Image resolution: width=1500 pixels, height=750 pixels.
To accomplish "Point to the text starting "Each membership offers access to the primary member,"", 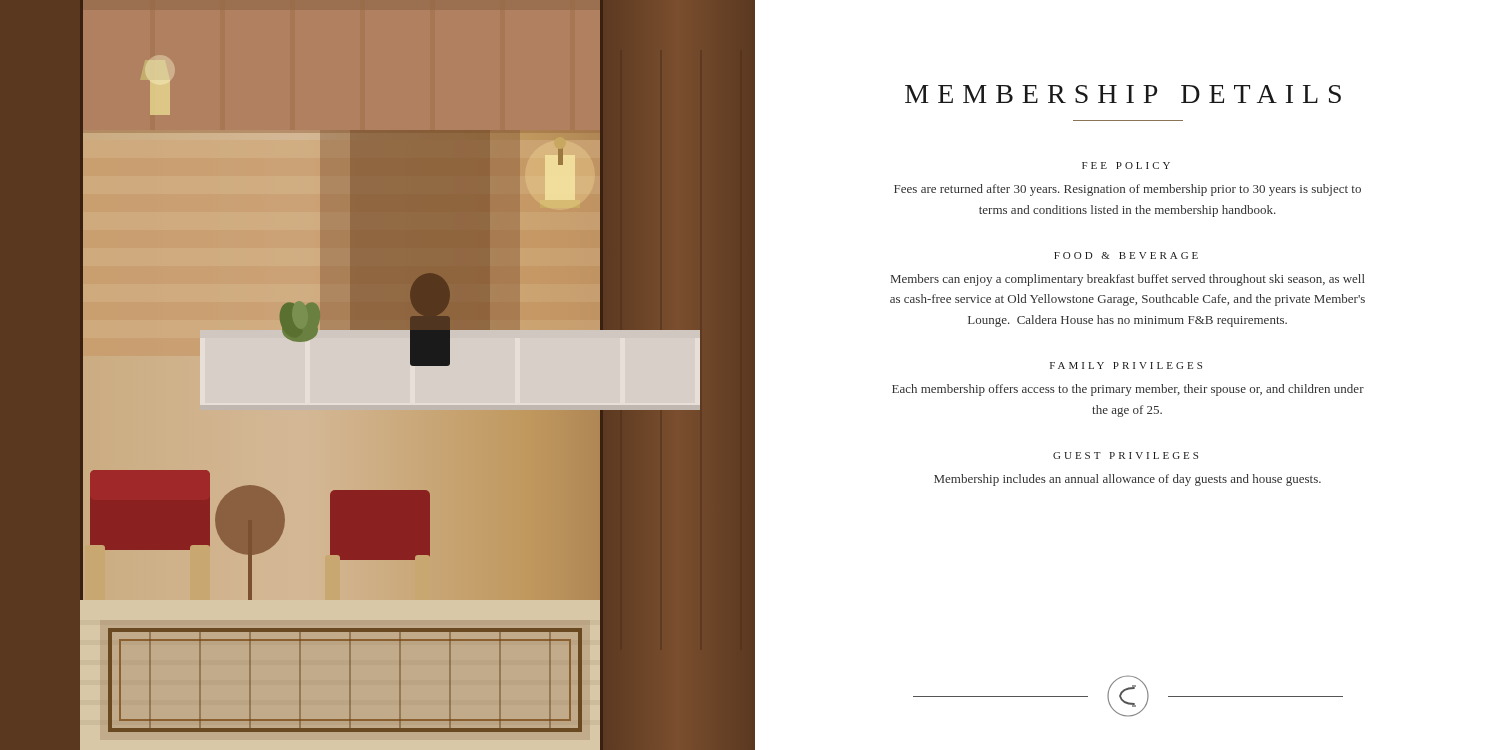I will (1127, 399).
